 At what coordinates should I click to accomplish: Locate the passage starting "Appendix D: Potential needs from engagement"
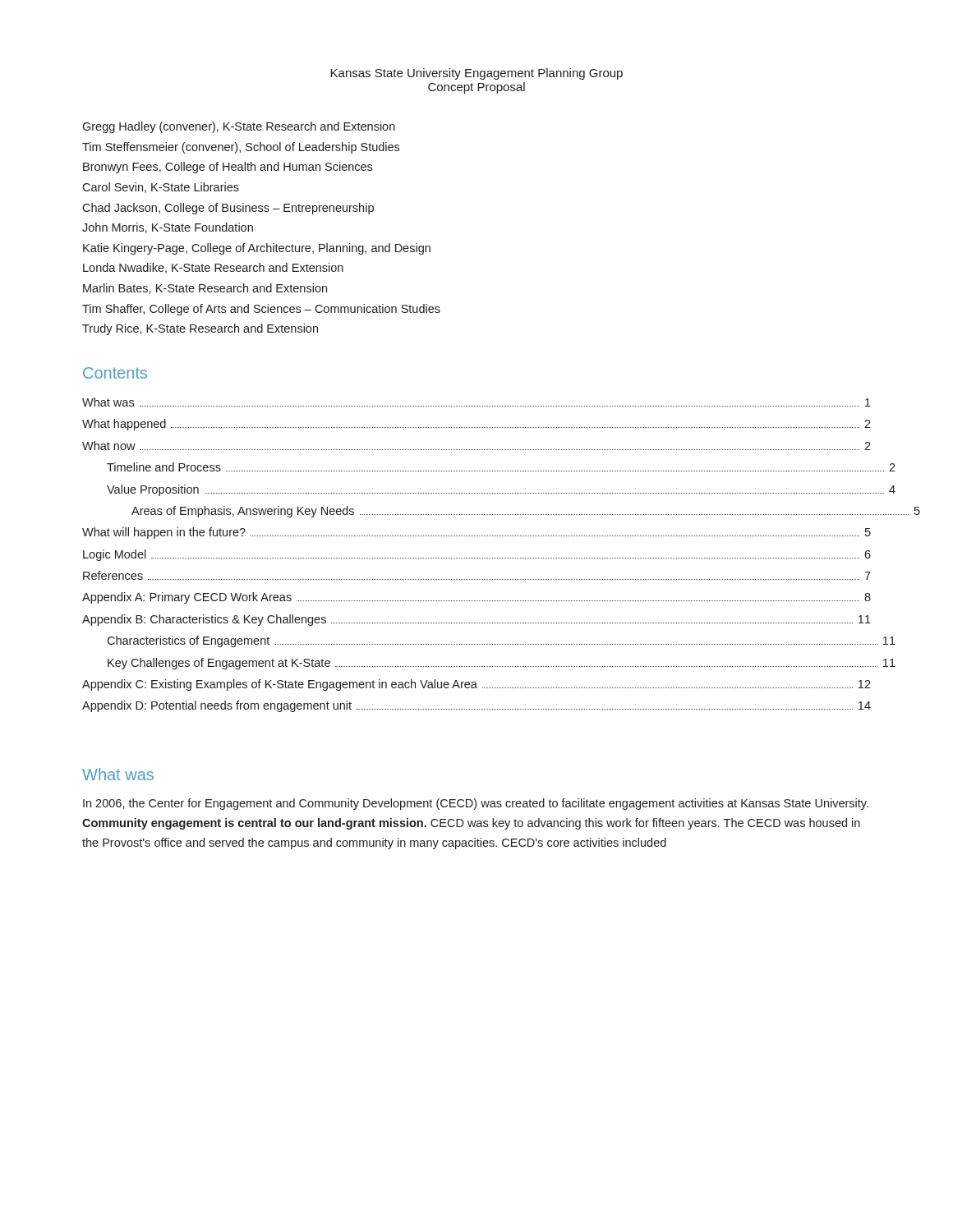tap(476, 706)
